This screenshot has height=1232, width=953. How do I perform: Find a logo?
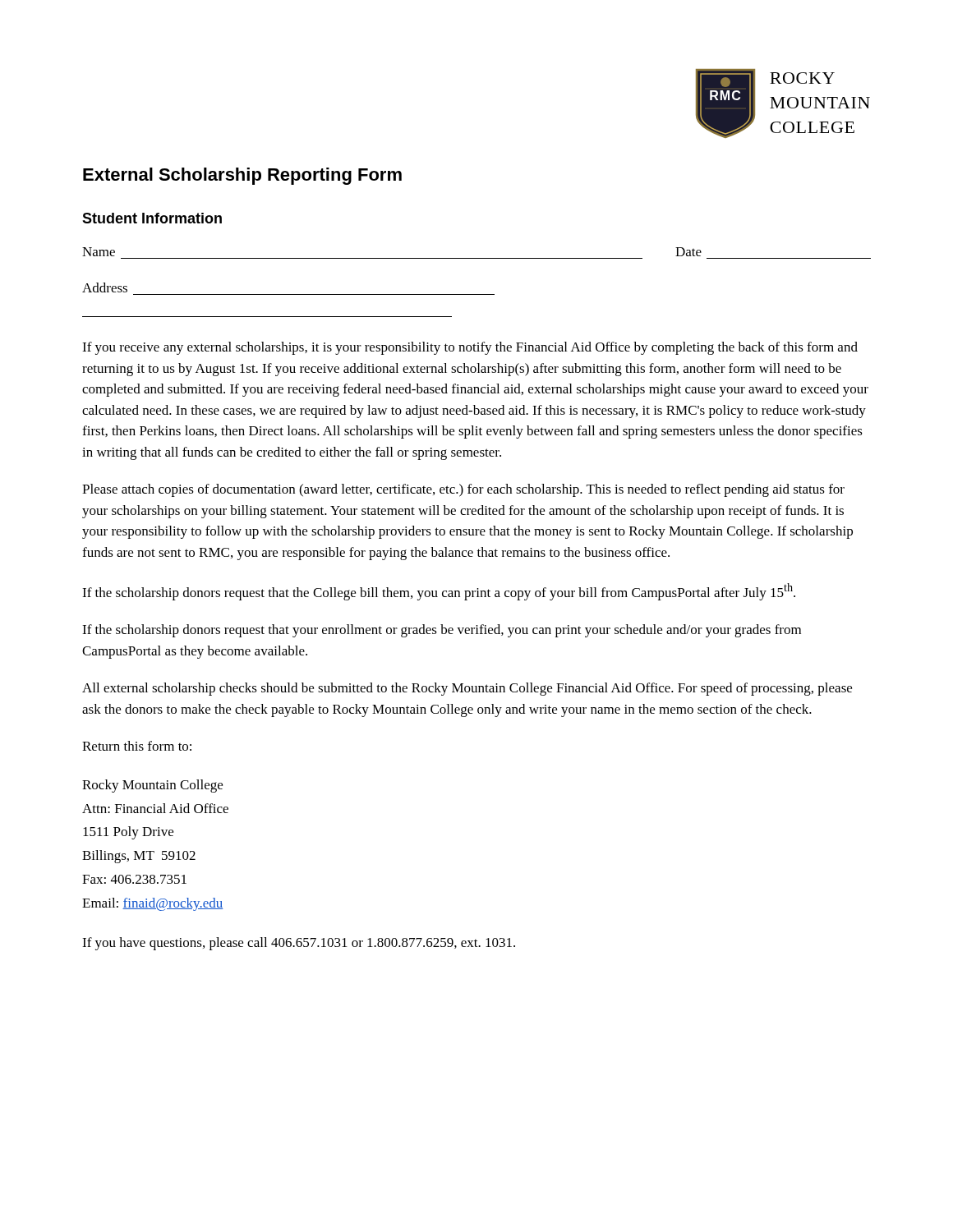click(x=782, y=103)
